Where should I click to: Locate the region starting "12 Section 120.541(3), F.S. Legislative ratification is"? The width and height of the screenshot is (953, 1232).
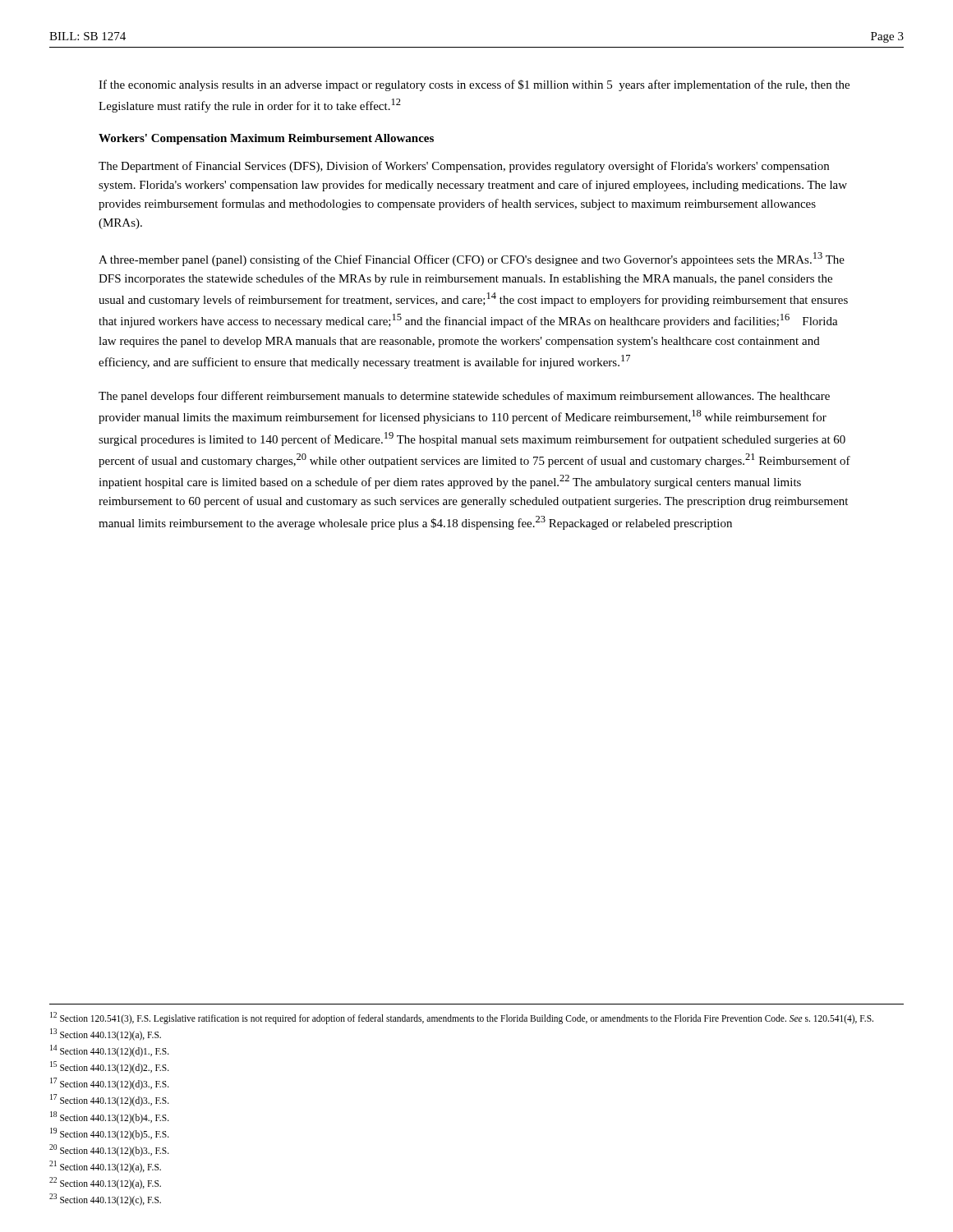click(x=462, y=1017)
